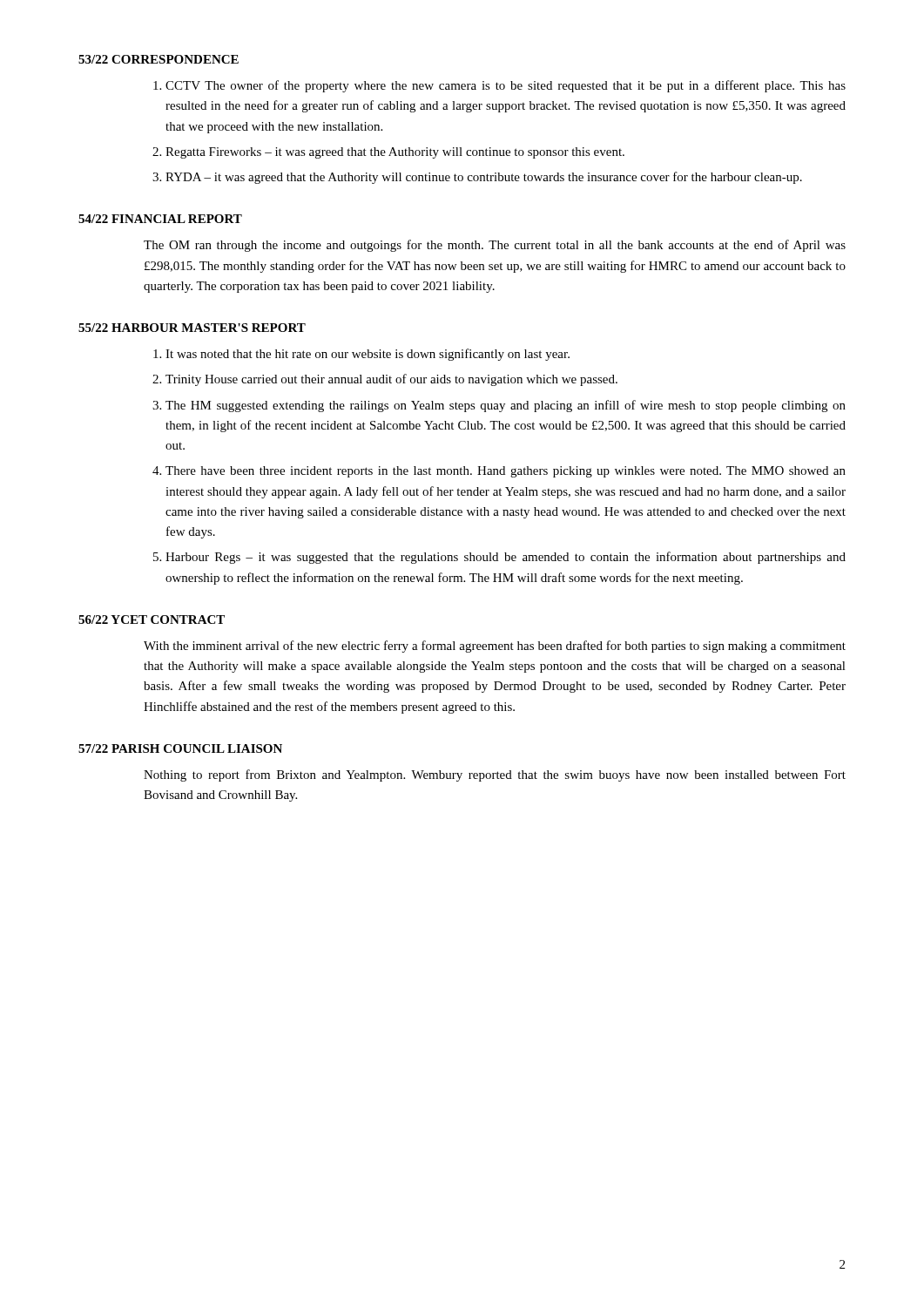
Task: Click on the section header containing "54/22 FINANCIAL REPORT"
Action: coord(160,219)
